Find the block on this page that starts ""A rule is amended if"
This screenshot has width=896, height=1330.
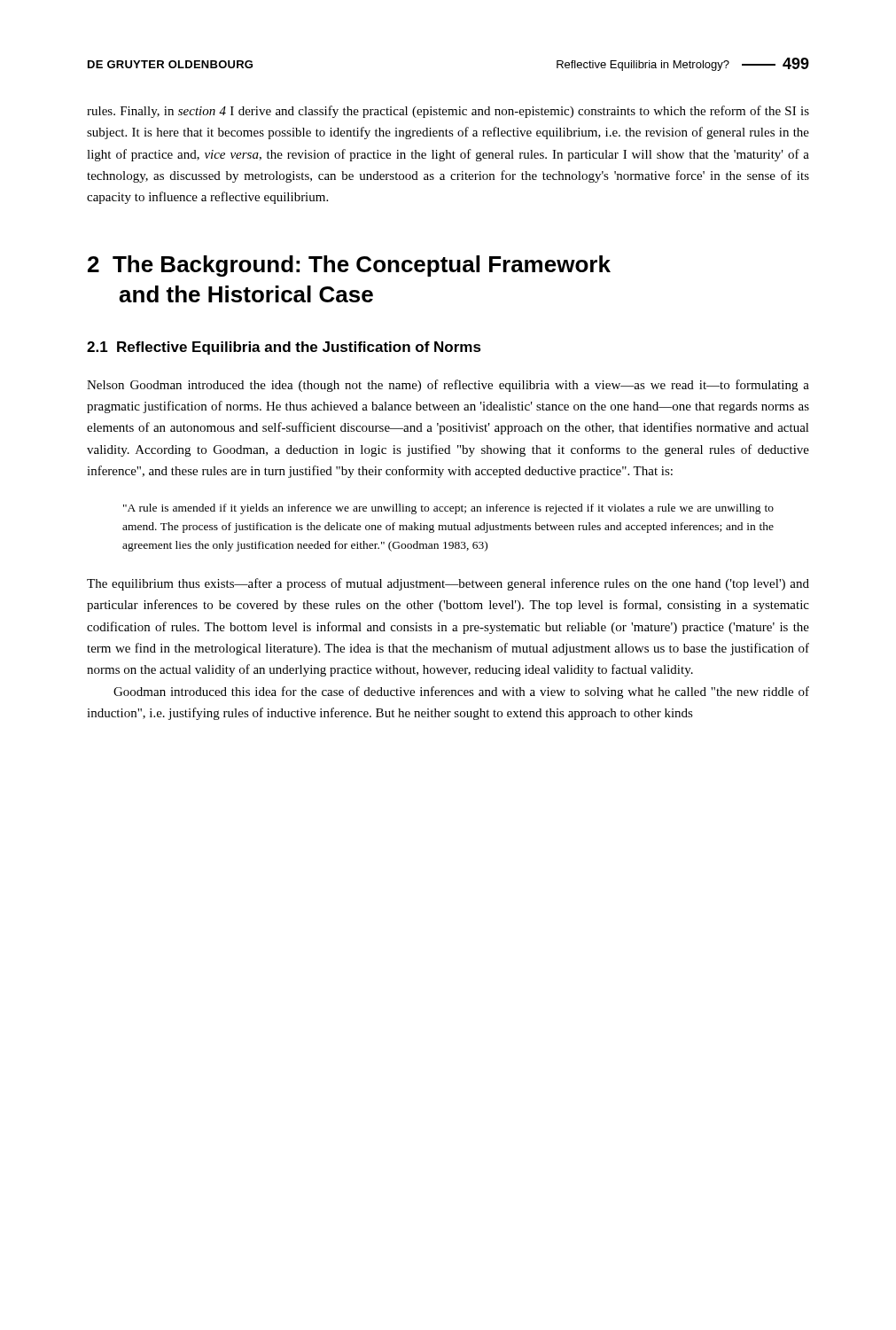tap(448, 526)
